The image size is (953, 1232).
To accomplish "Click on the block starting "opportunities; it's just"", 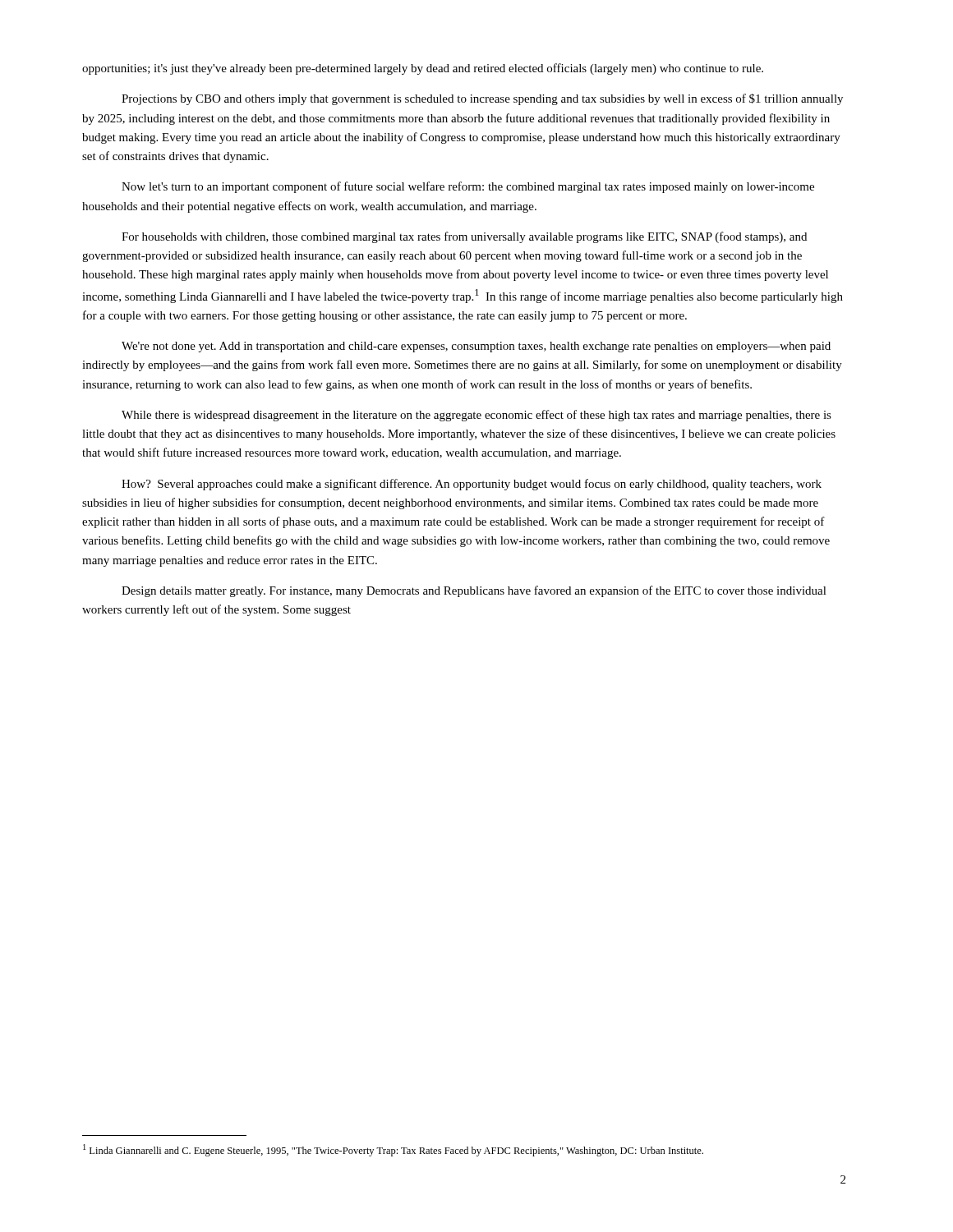I will [423, 68].
